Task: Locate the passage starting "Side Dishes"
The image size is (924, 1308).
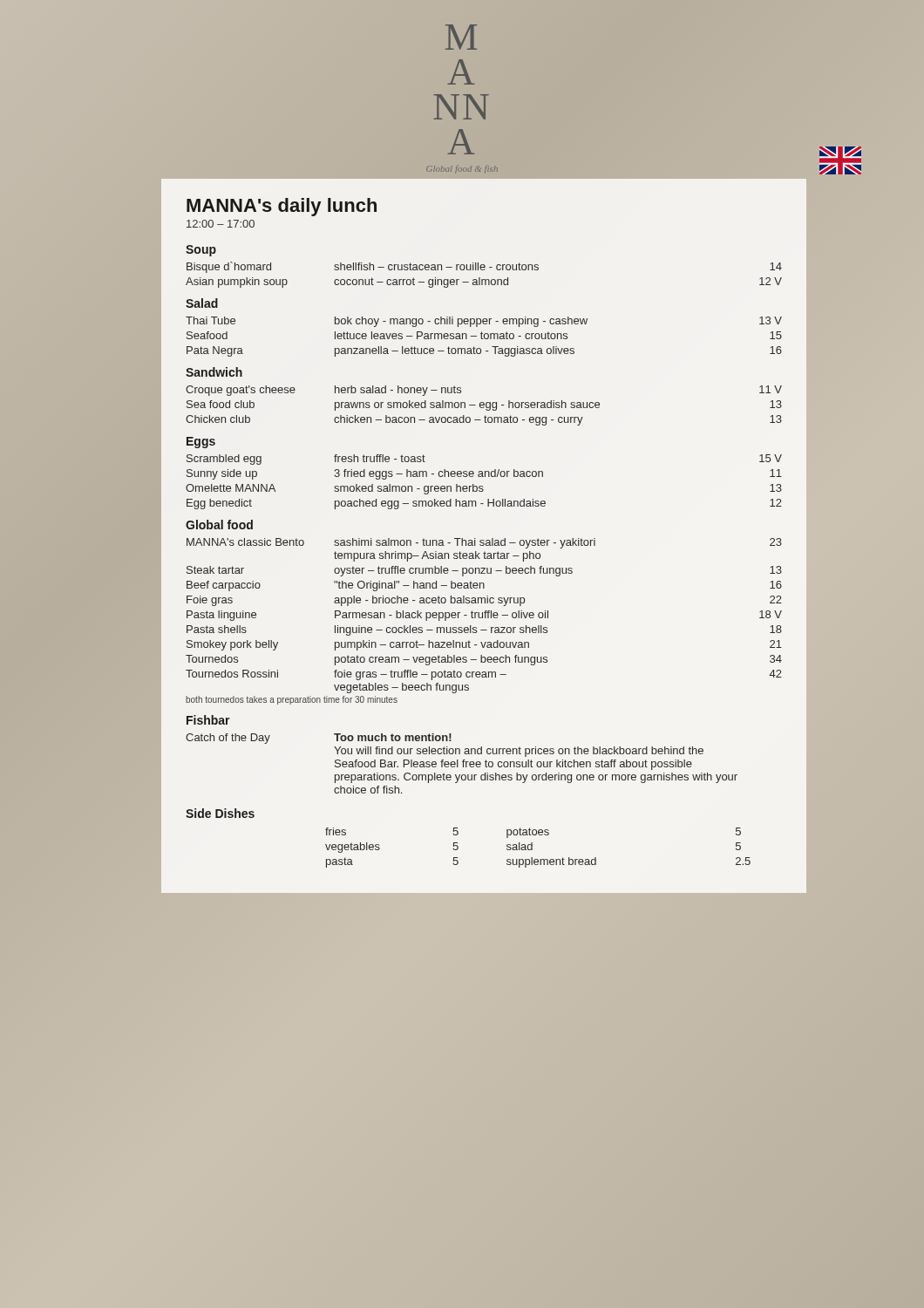Action: (x=220, y=814)
